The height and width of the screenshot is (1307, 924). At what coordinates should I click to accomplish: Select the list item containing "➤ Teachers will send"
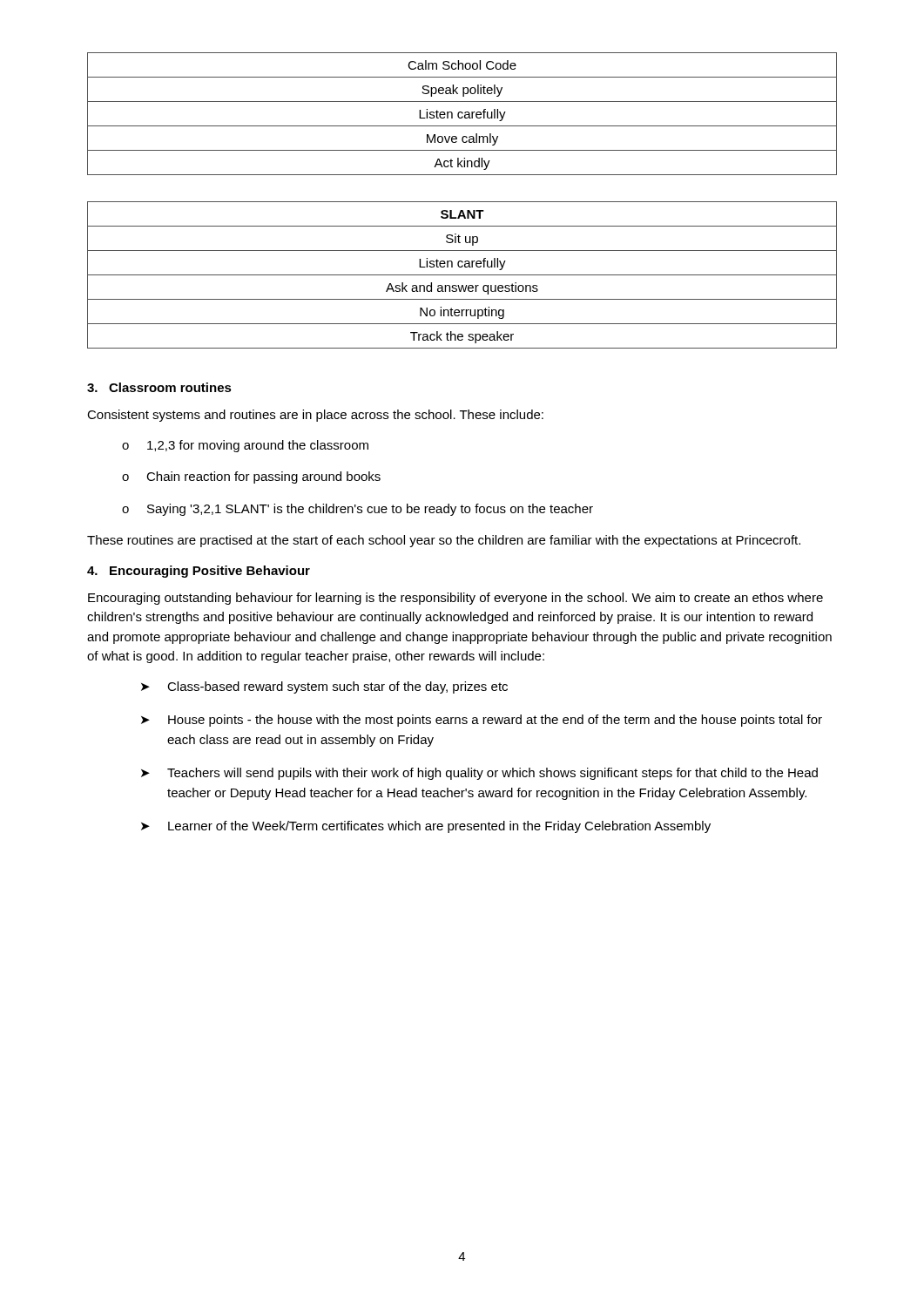click(488, 783)
